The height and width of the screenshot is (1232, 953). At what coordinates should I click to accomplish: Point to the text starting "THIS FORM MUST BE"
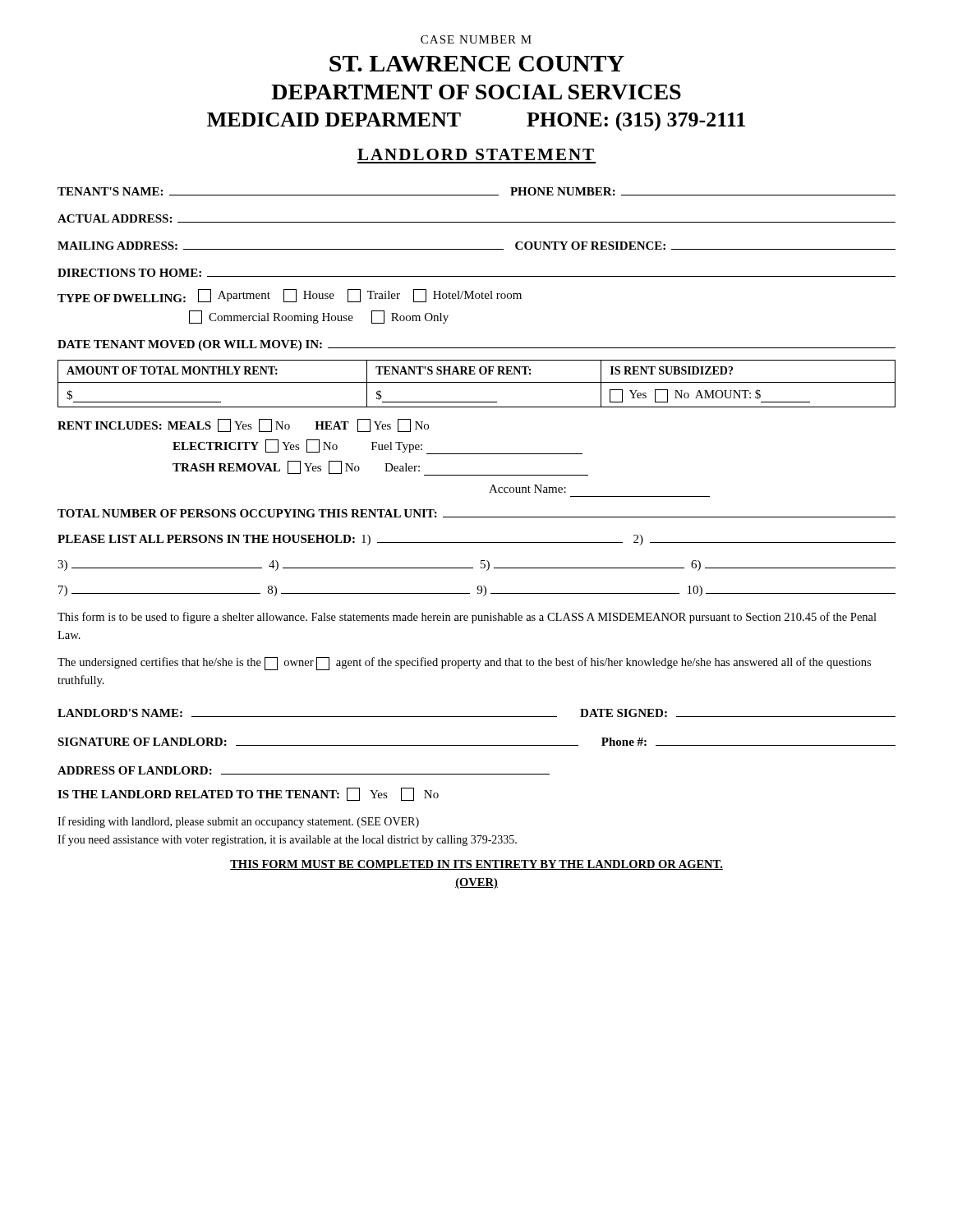(476, 864)
